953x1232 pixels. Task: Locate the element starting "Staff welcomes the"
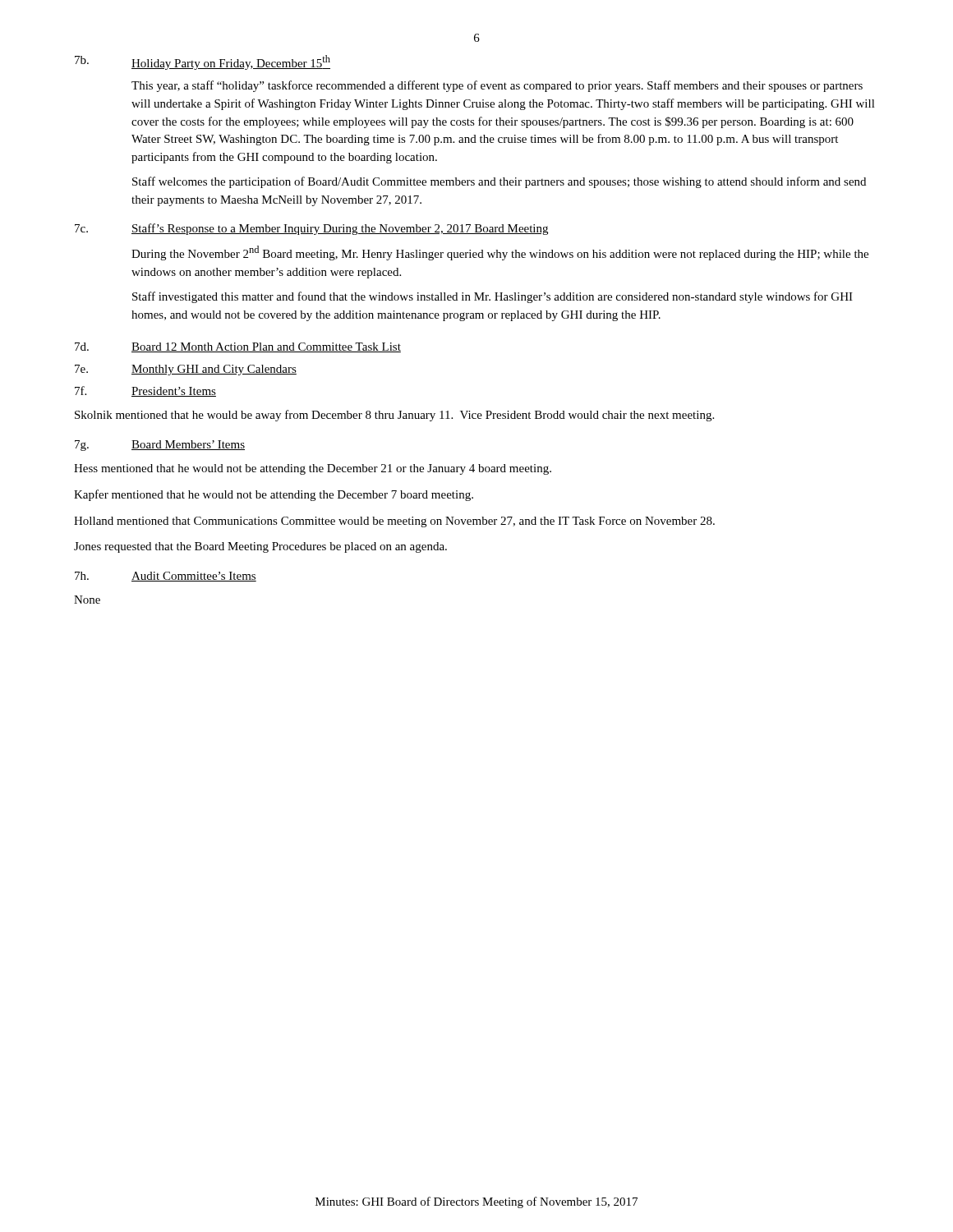(x=499, y=190)
